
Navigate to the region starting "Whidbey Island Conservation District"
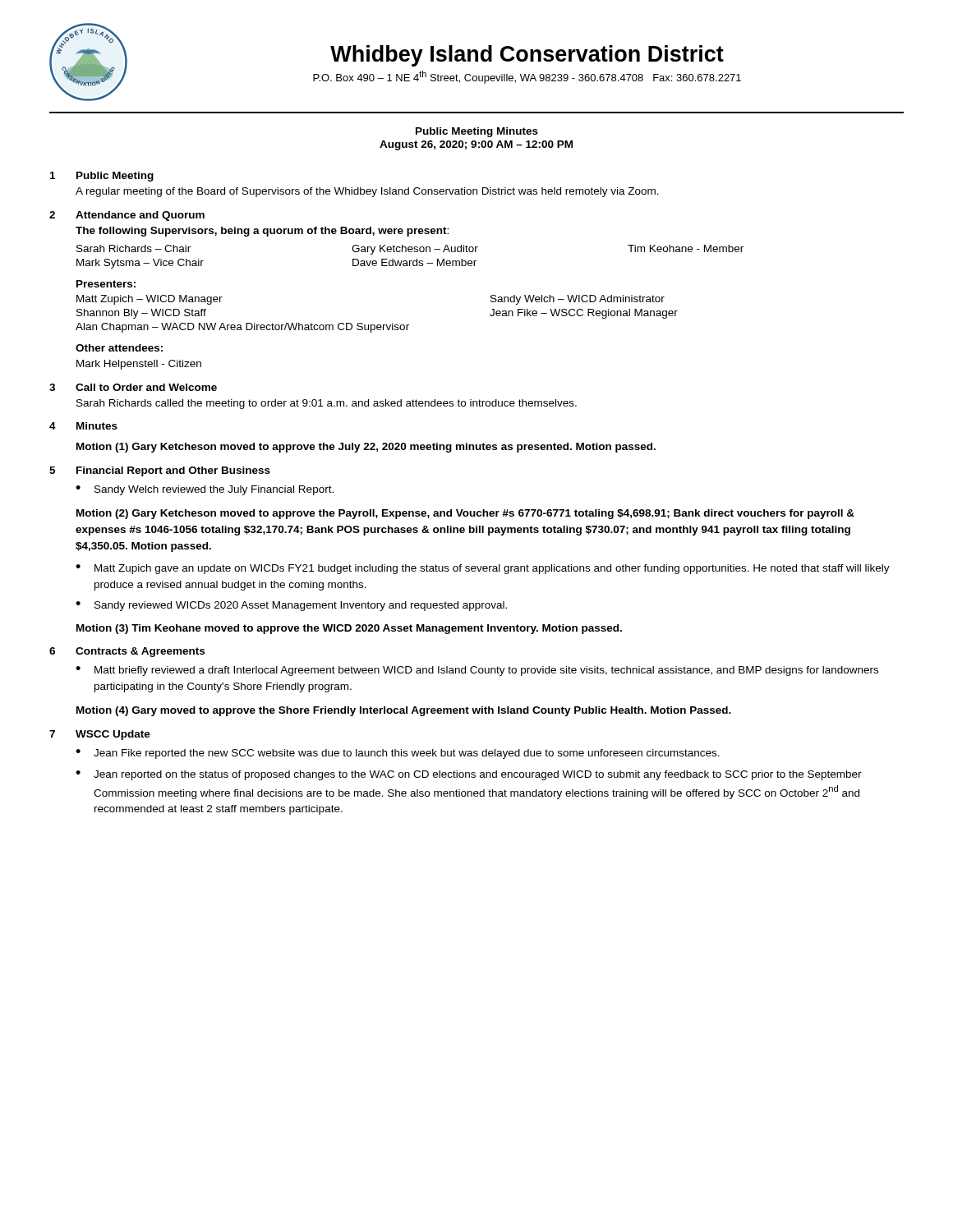[x=527, y=54]
